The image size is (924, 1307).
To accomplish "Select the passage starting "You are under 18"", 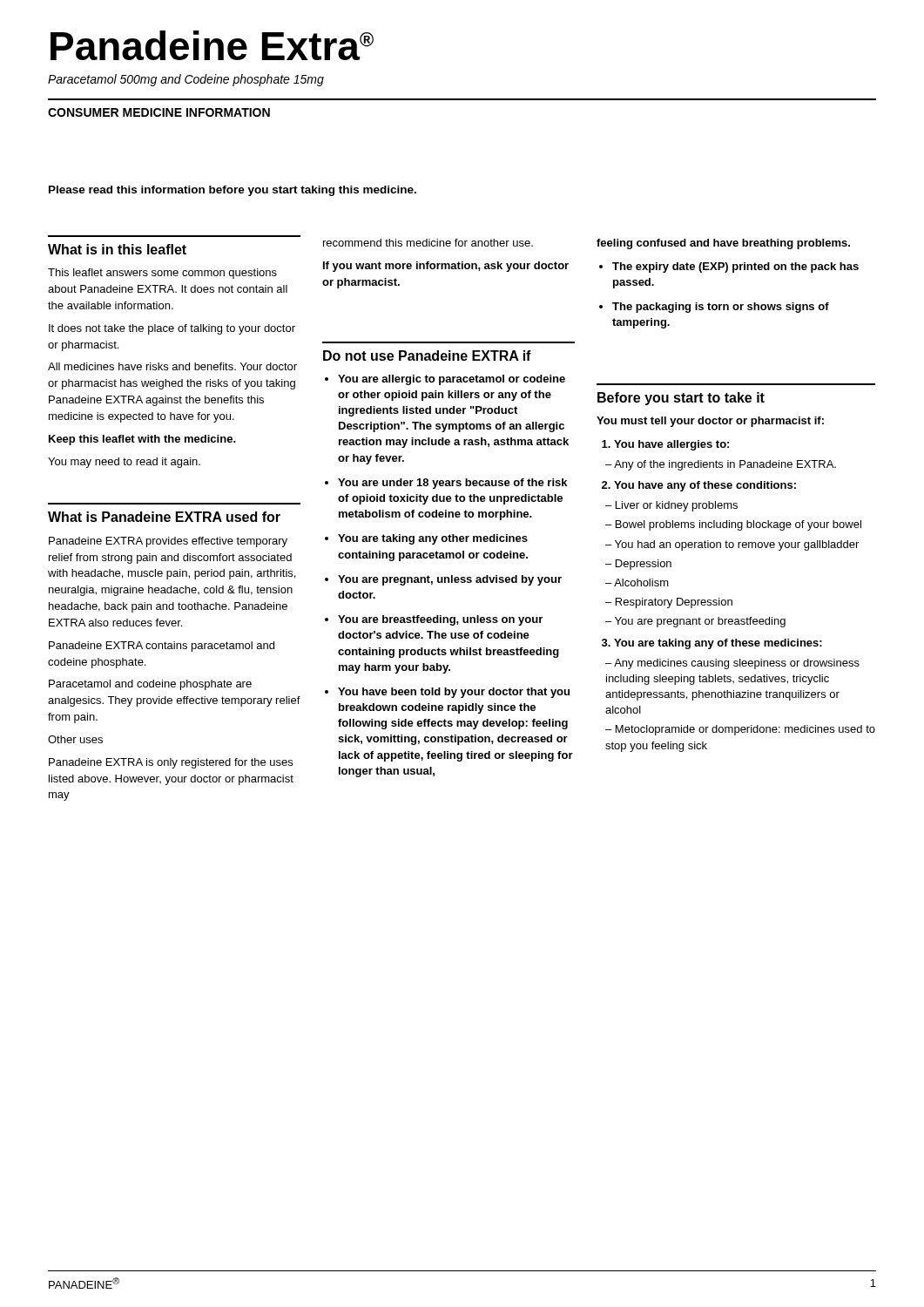I will [453, 498].
